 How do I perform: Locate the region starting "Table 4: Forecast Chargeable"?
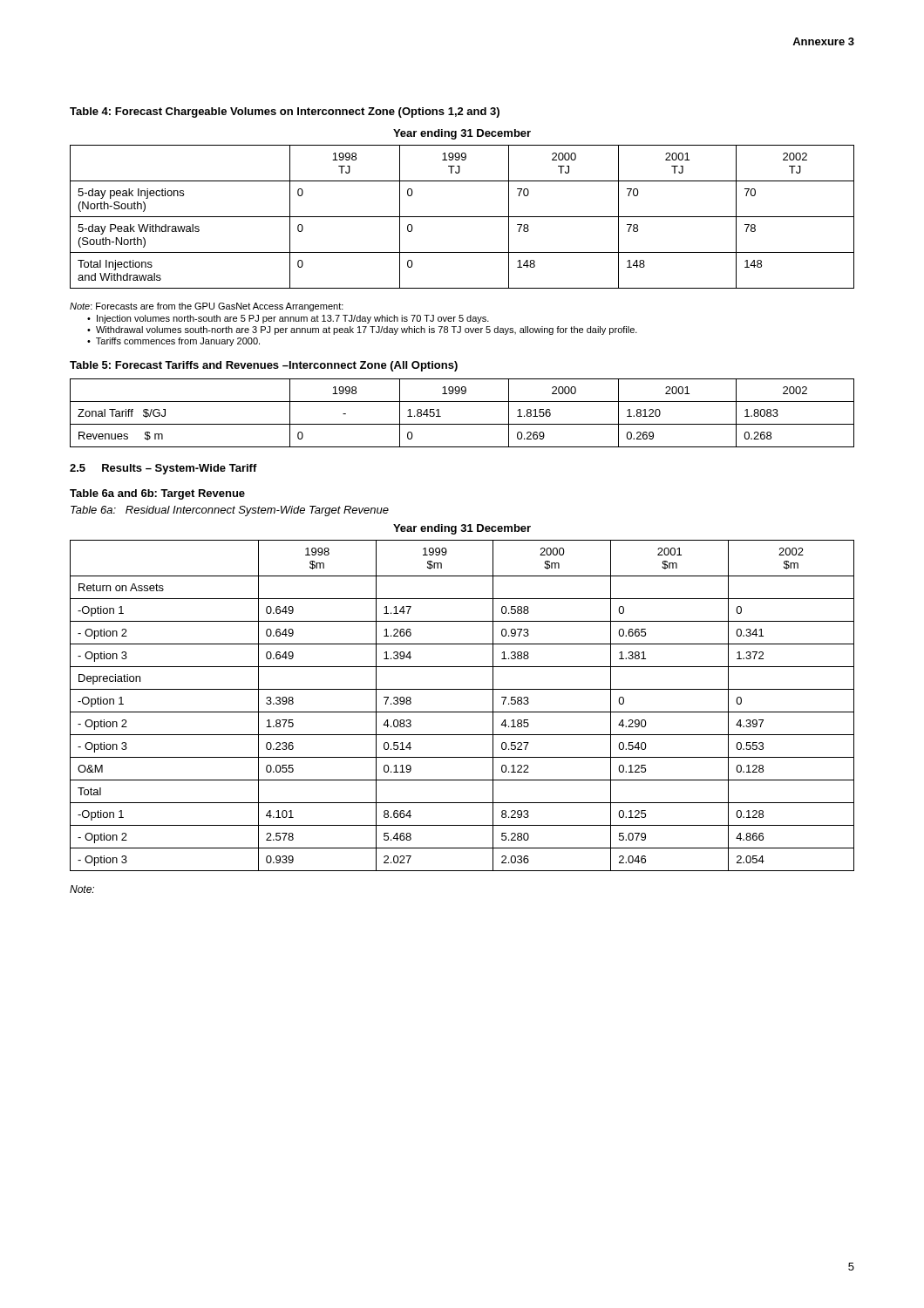click(x=285, y=111)
